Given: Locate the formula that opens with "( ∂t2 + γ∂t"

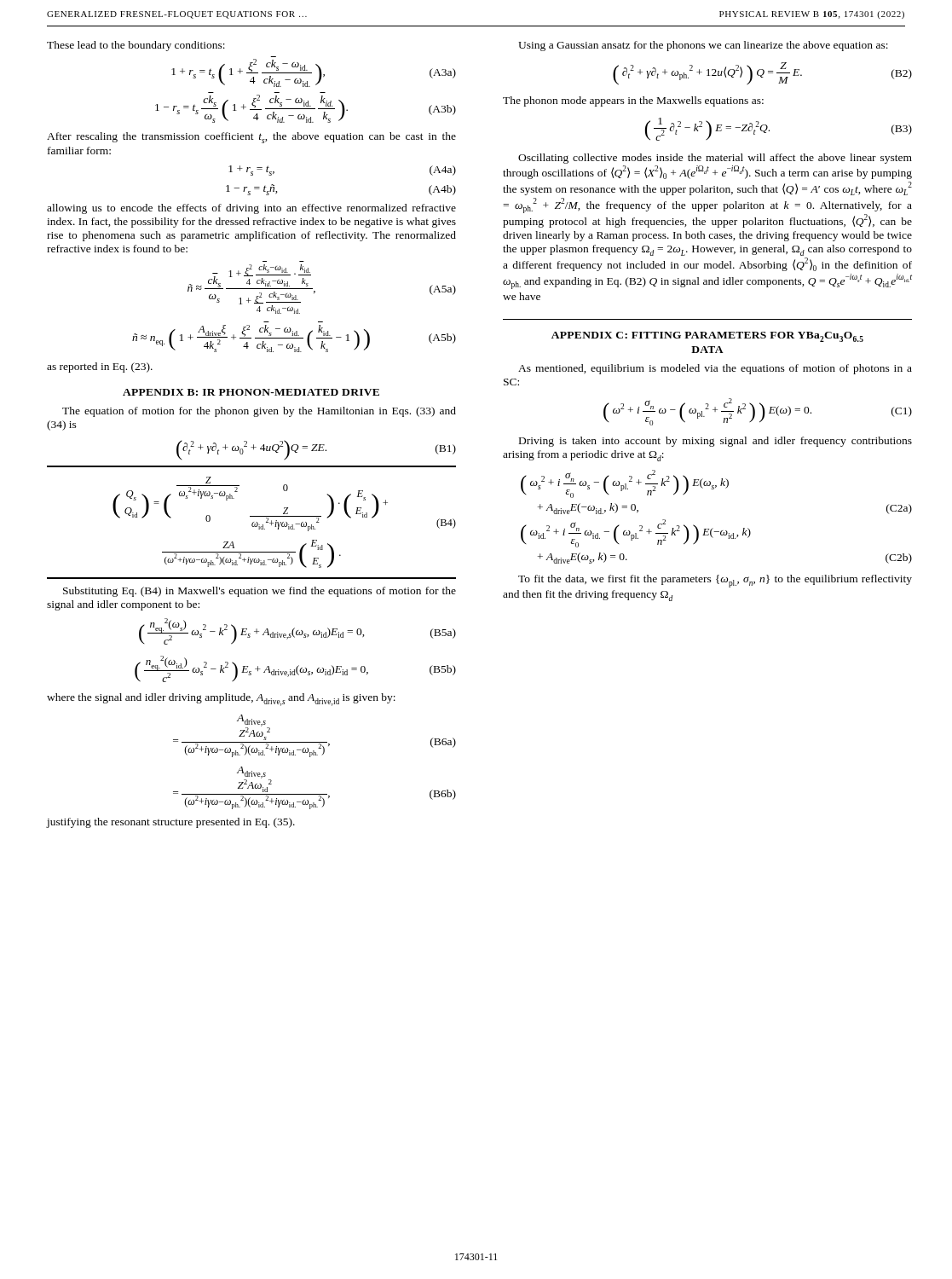Looking at the screenshot, I should [x=762, y=73].
